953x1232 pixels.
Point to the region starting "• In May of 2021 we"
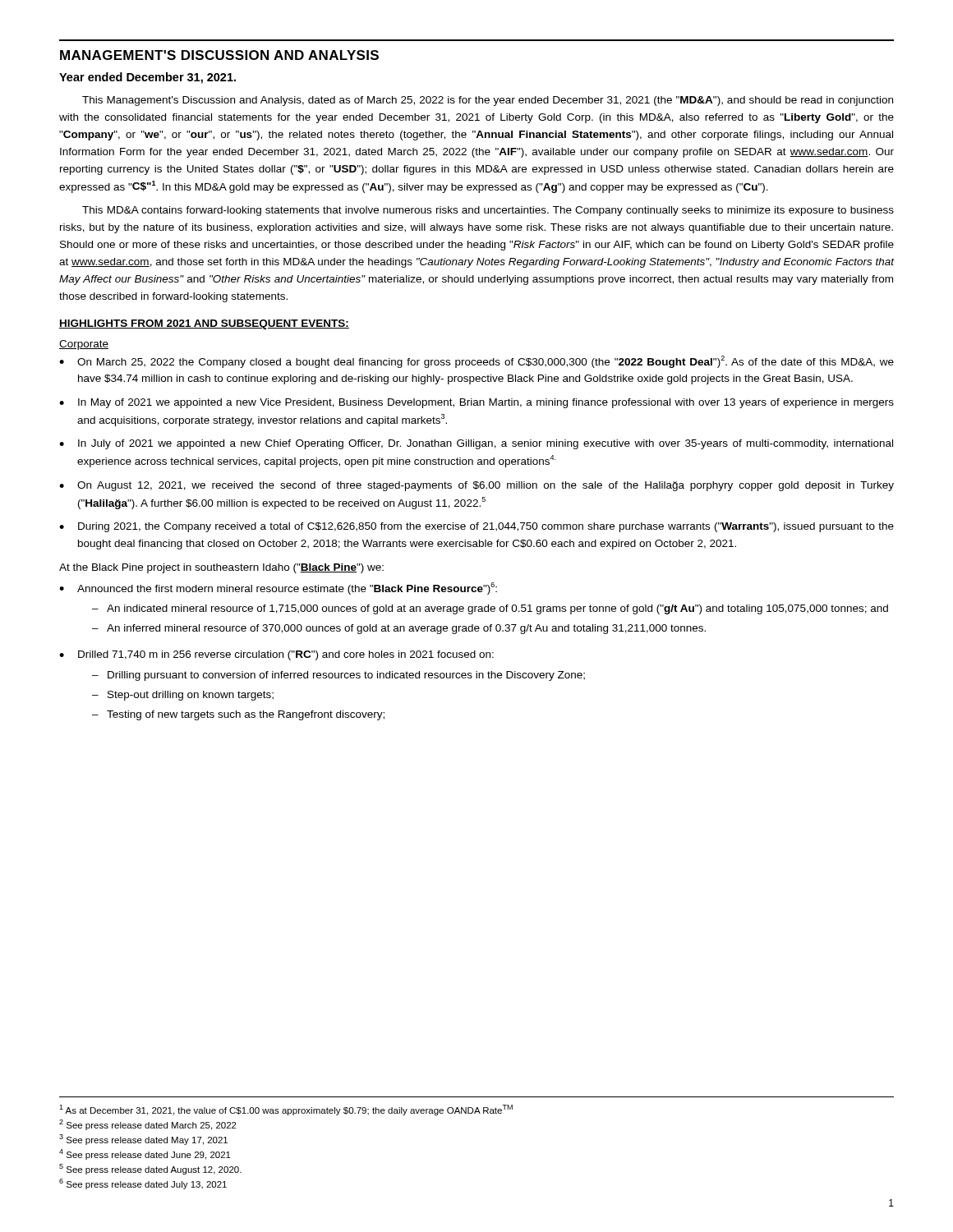click(x=476, y=412)
